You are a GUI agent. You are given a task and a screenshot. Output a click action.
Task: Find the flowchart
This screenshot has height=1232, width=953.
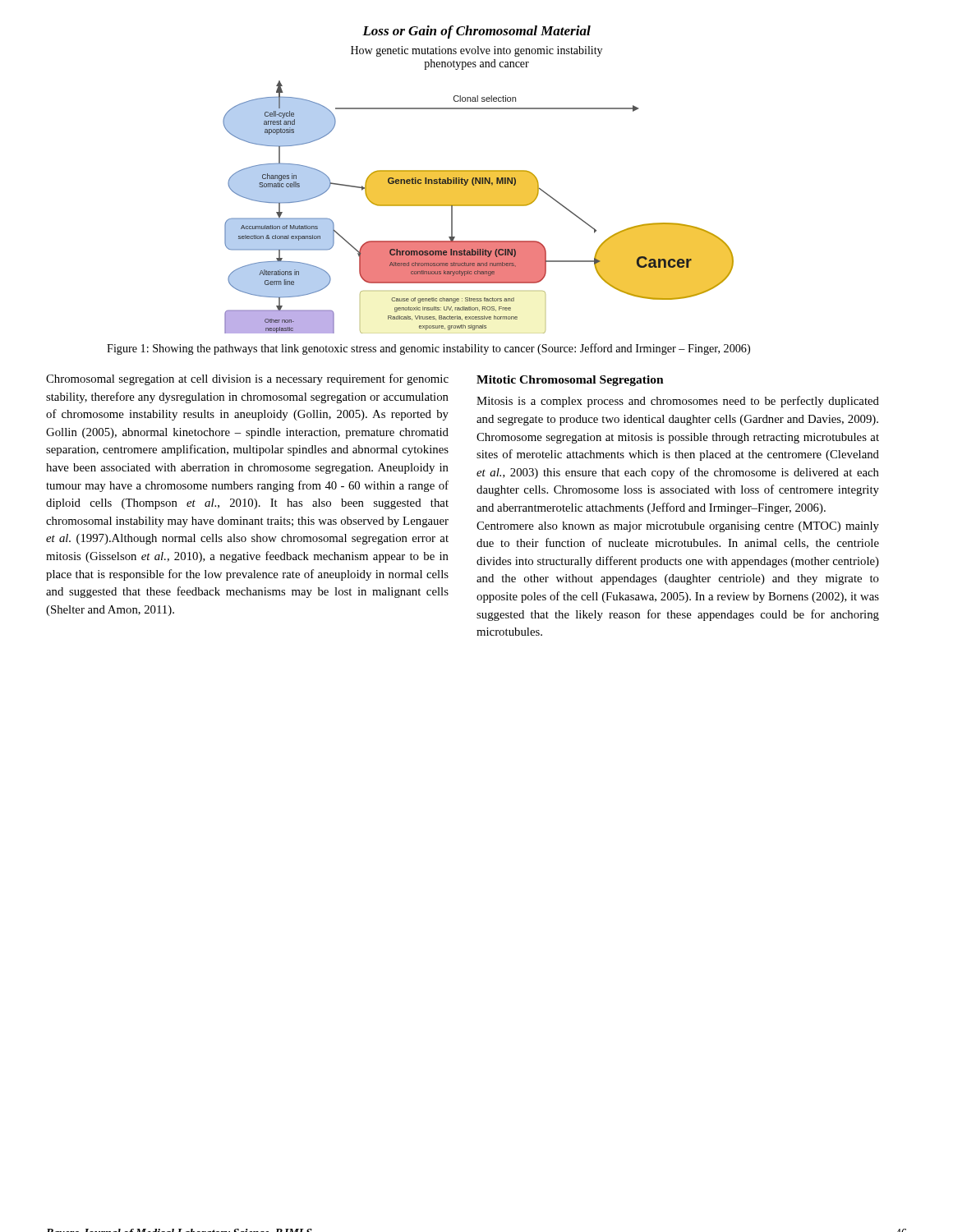pyautogui.click(x=476, y=208)
